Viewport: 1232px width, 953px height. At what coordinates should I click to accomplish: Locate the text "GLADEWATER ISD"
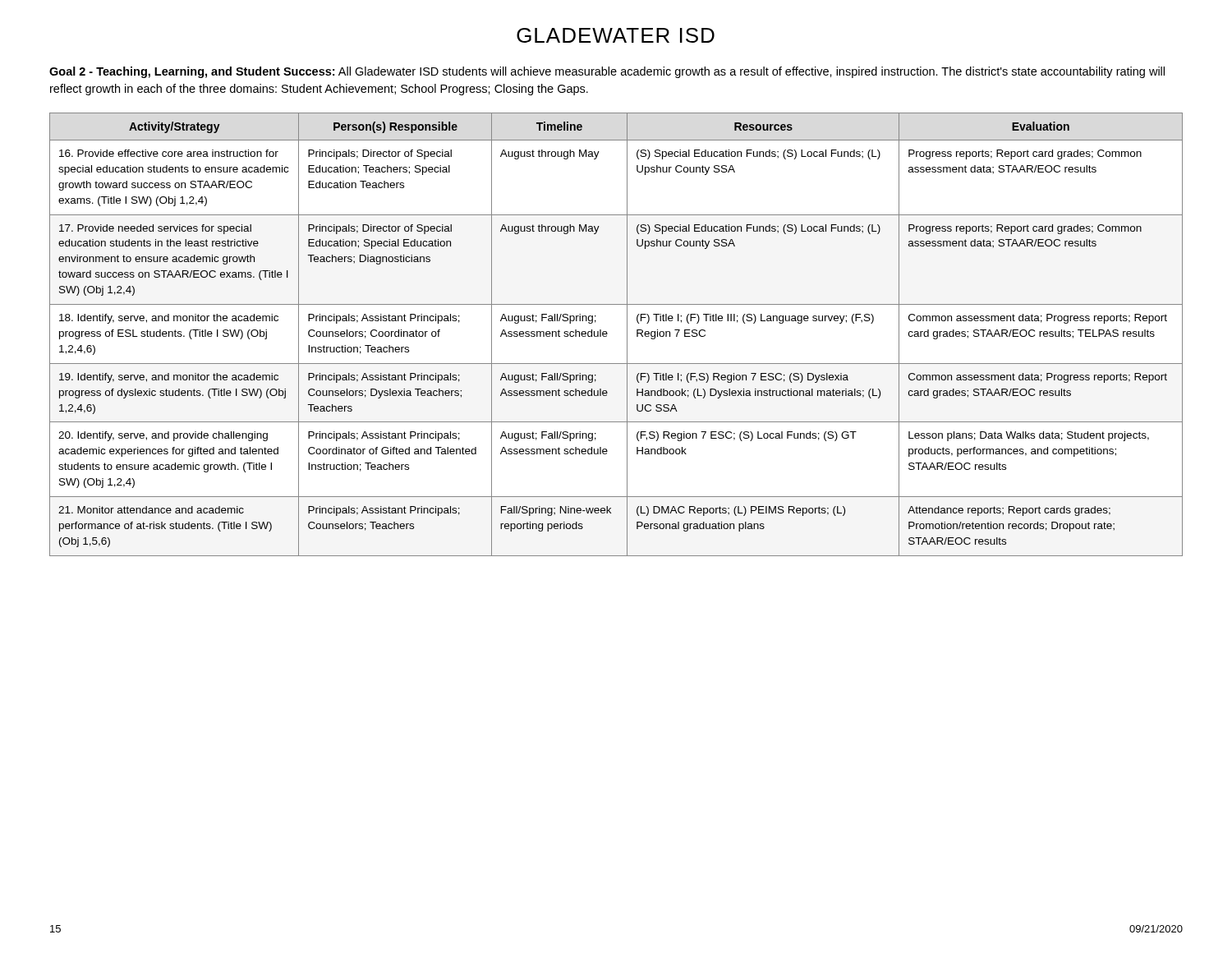click(616, 35)
